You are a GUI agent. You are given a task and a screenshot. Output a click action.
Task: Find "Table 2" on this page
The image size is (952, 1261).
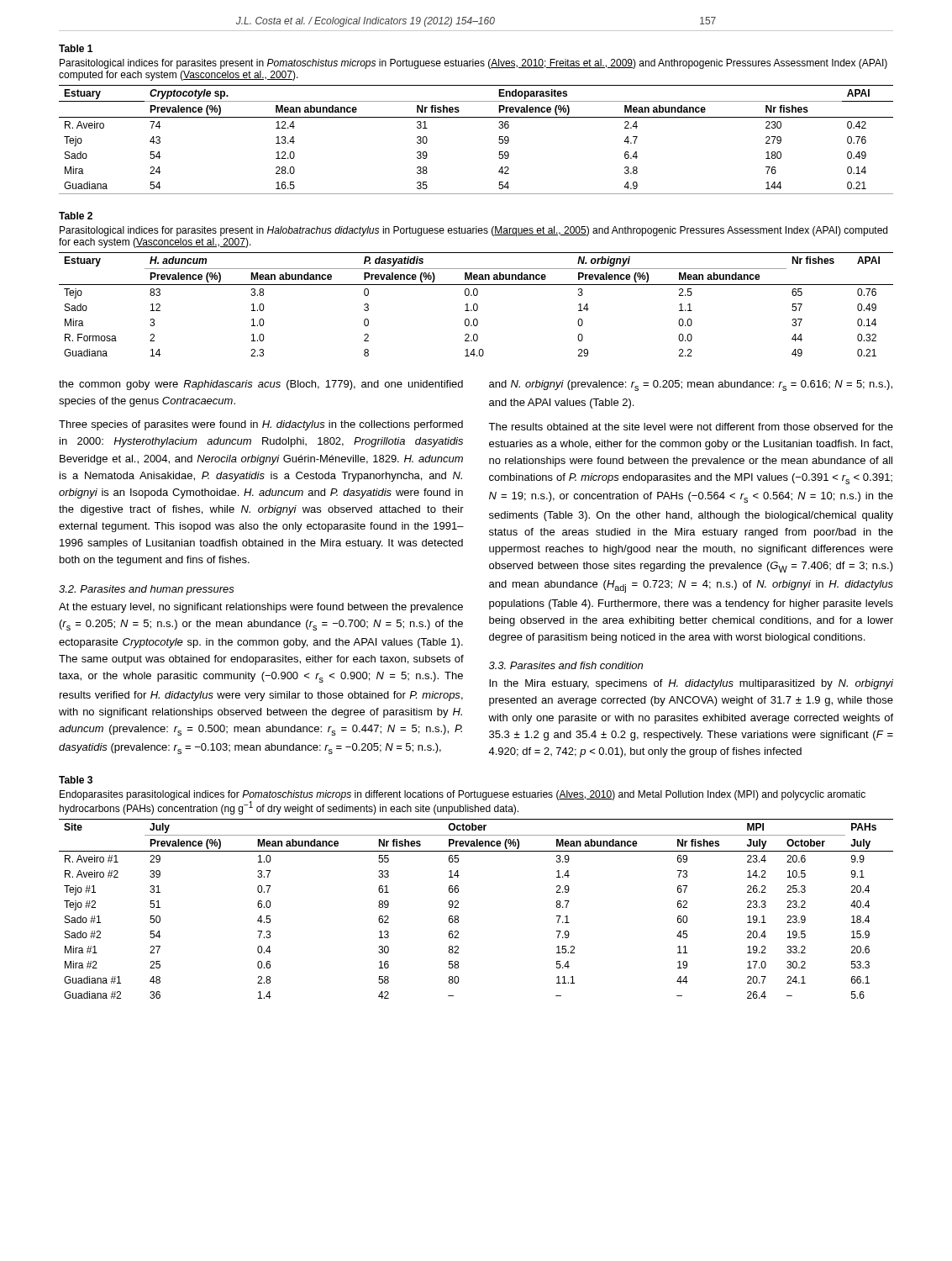coord(76,216)
